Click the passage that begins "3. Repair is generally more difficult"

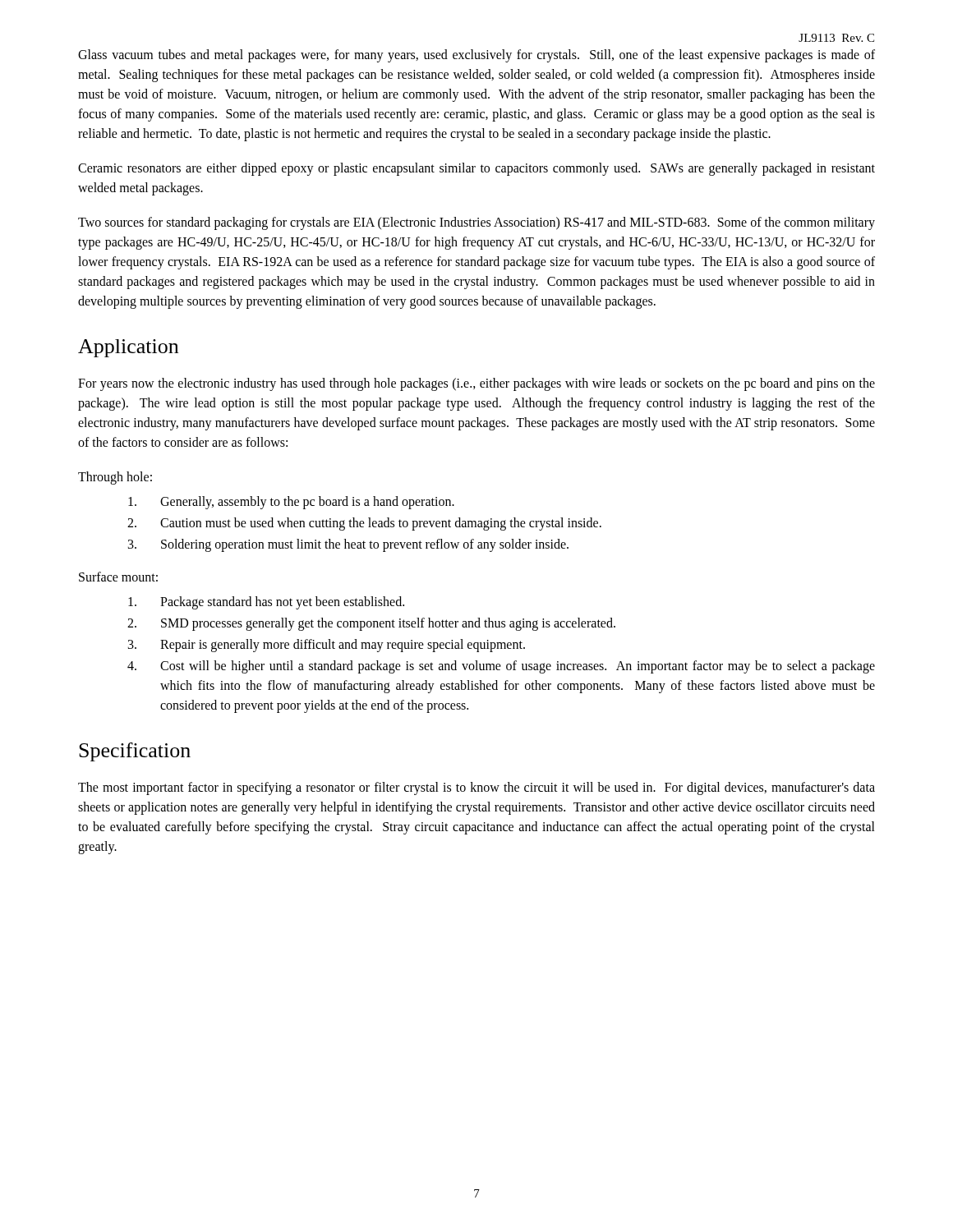(501, 645)
